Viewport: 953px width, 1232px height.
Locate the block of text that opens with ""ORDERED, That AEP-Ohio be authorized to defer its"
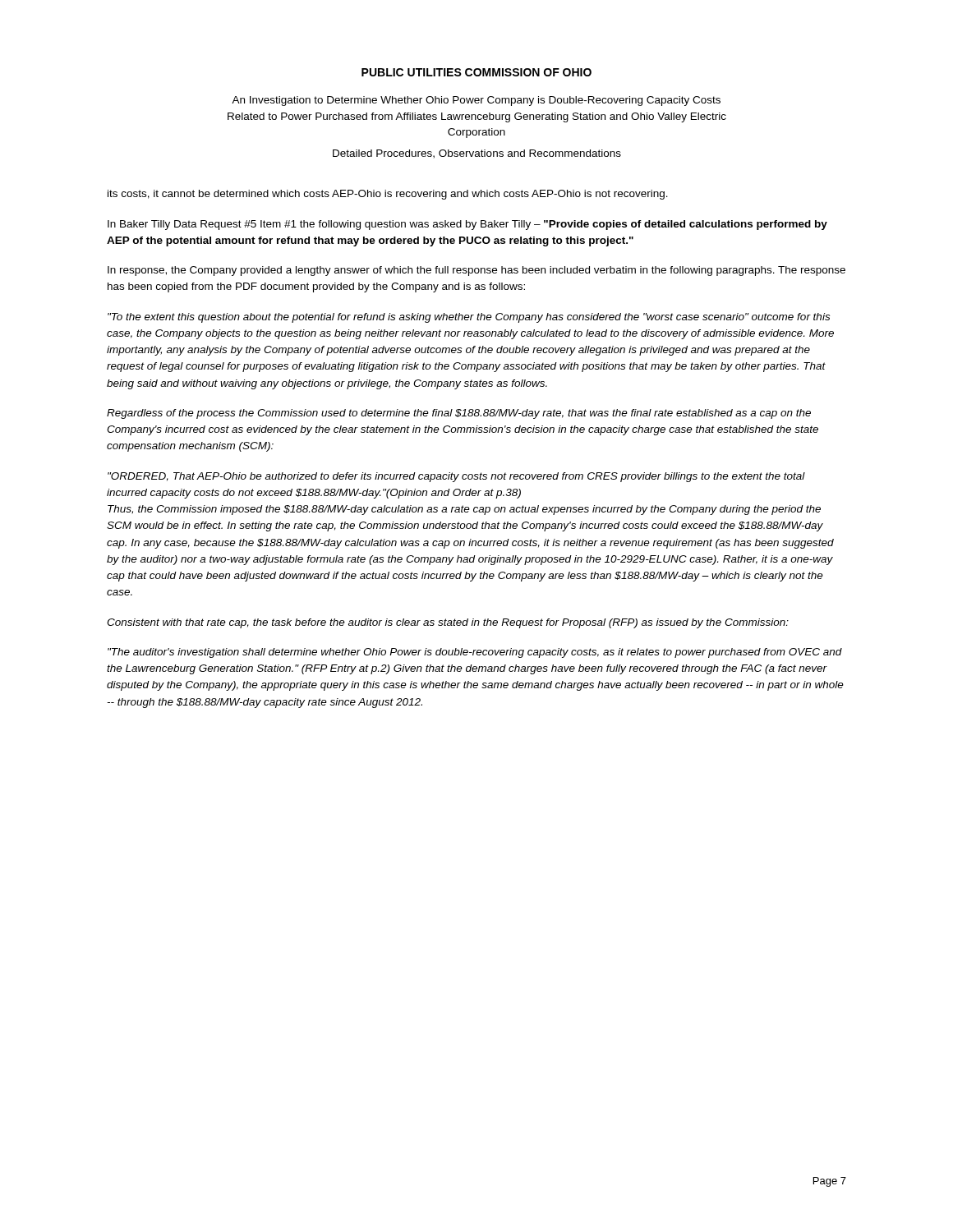tap(470, 534)
